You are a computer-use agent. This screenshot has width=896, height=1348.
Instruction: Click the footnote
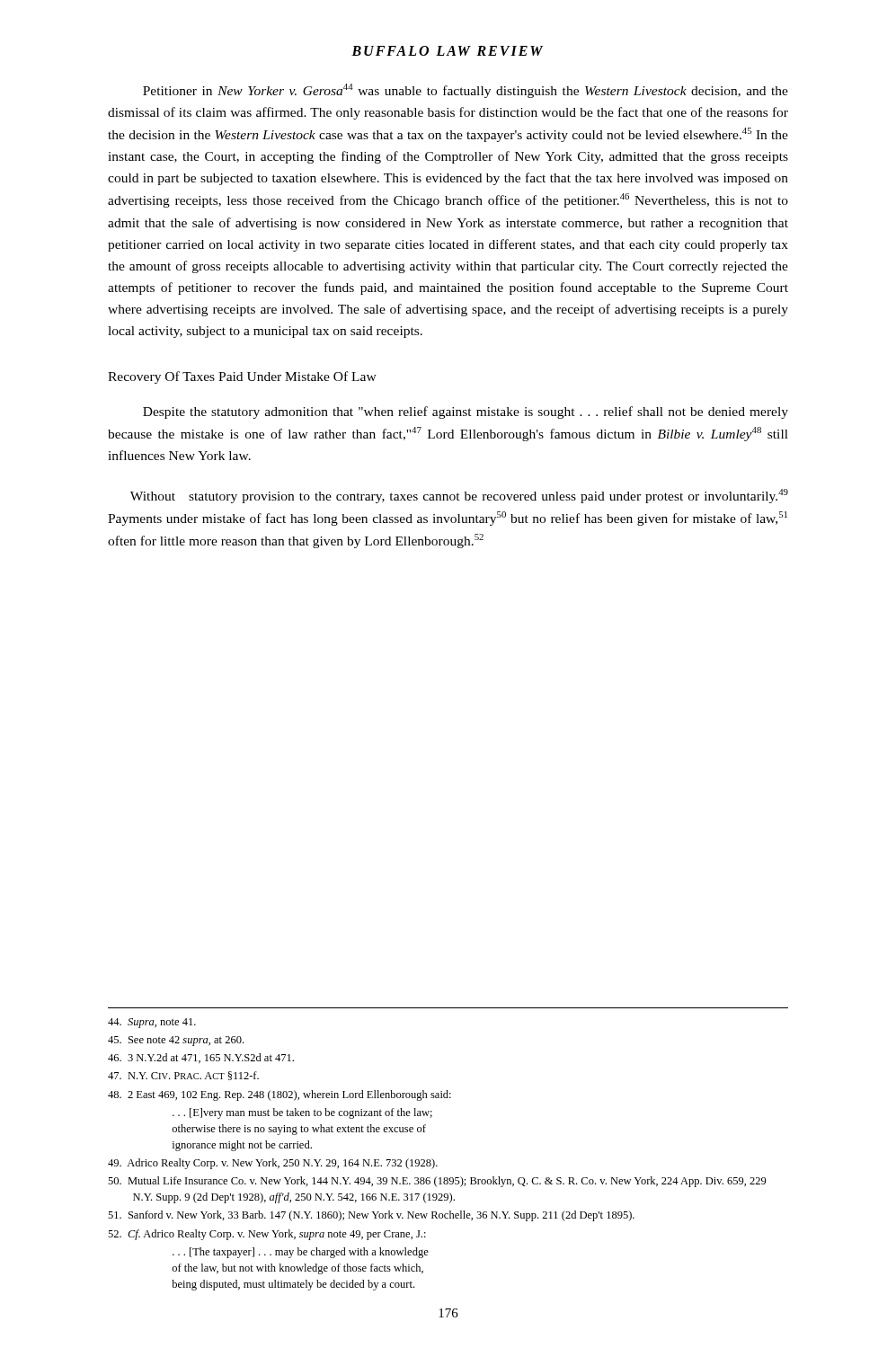(448, 1153)
